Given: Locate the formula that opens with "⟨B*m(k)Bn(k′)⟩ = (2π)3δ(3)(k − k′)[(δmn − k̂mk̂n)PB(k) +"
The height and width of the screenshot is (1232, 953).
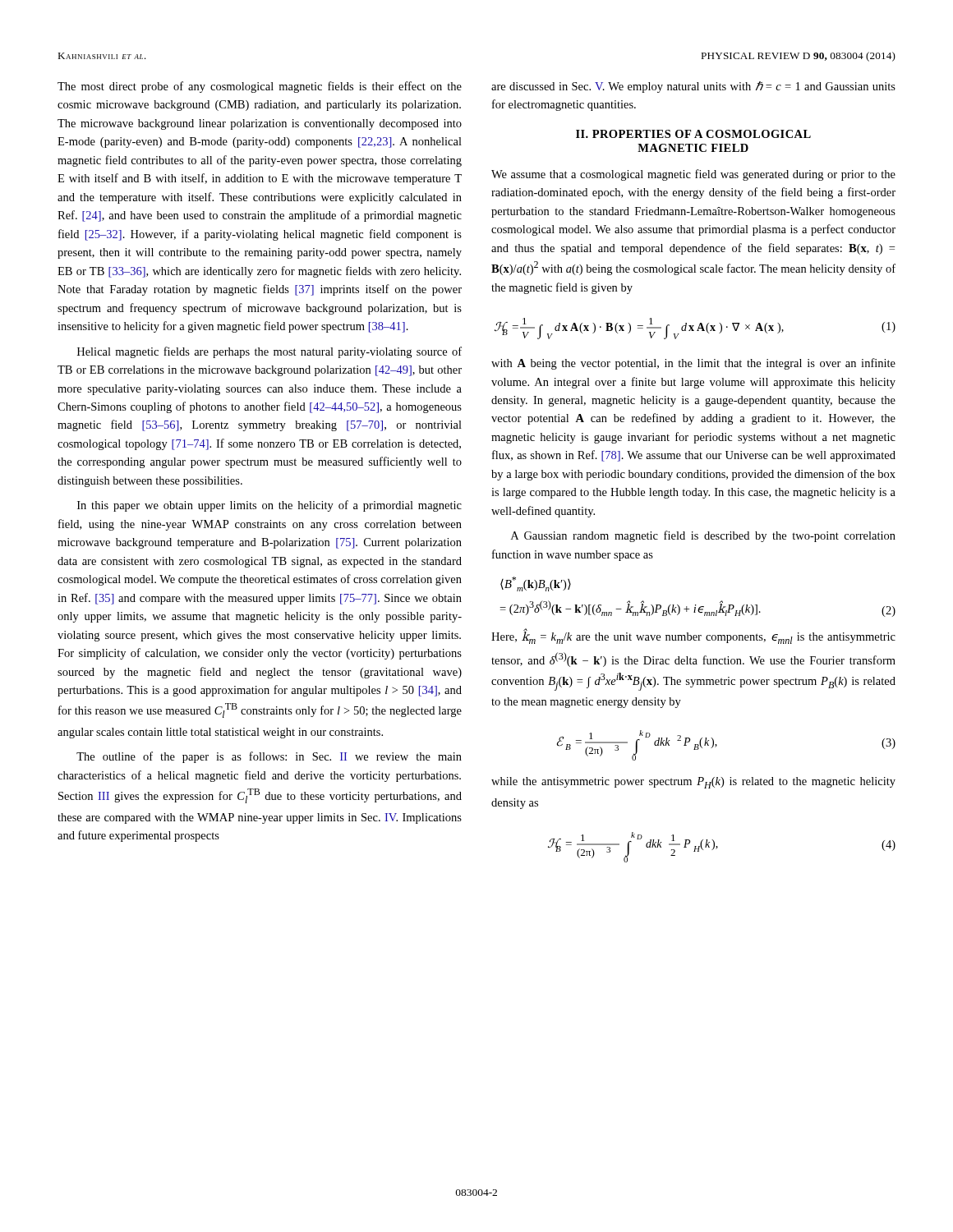Looking at the screenshot, I should [693, 596].
